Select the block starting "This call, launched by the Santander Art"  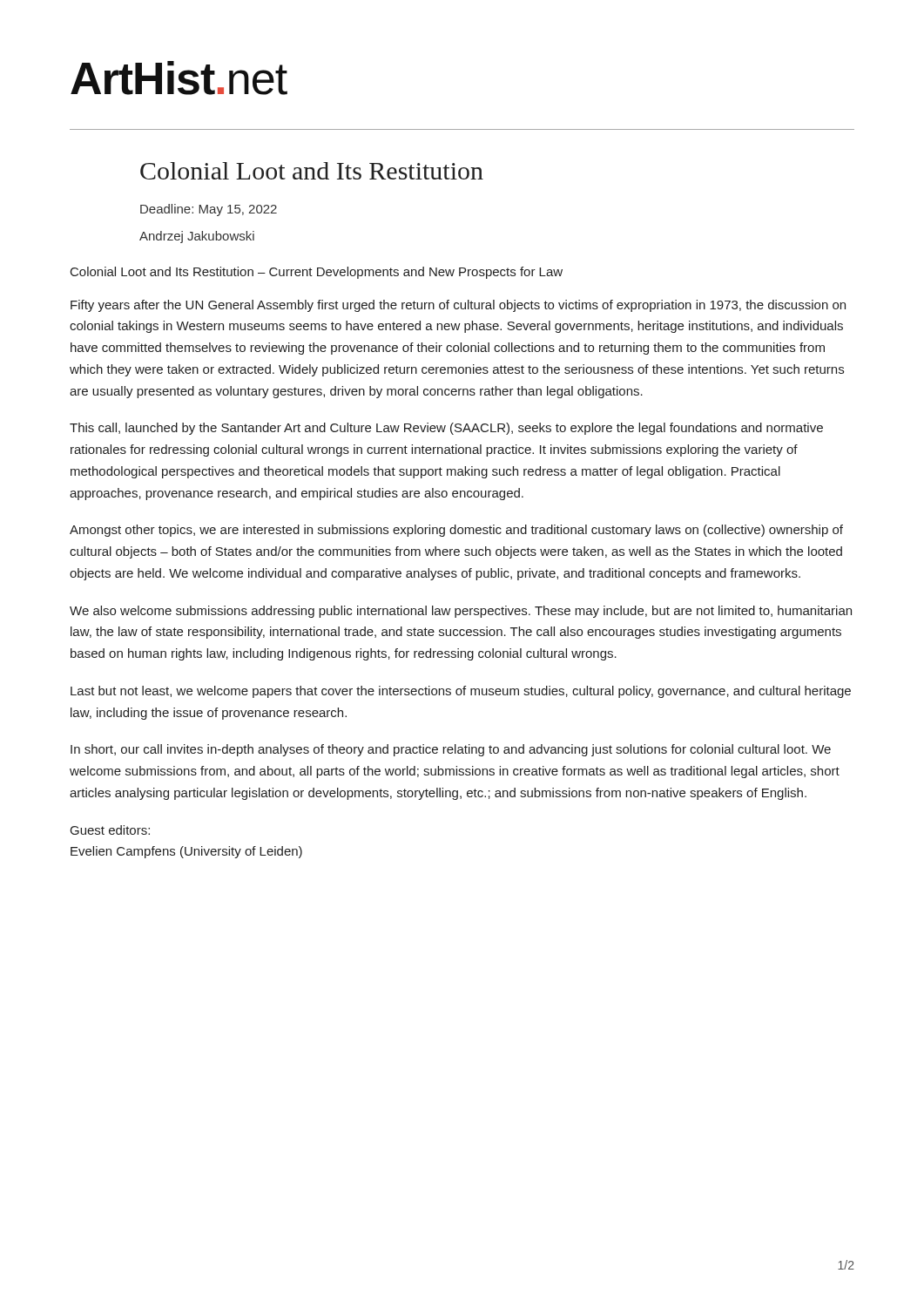(x=447, y=460)
